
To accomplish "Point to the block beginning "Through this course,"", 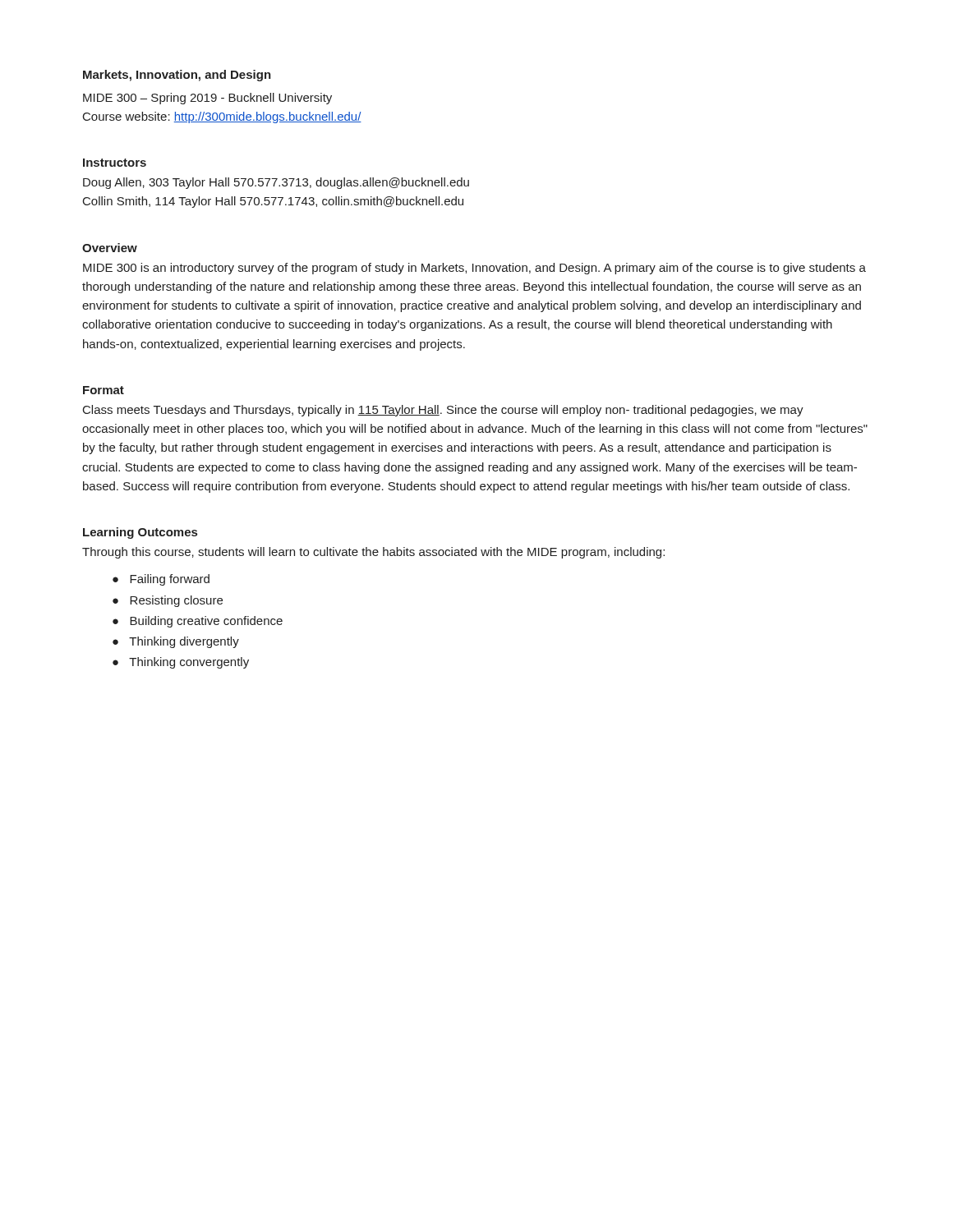I will (x=374, y=552).
